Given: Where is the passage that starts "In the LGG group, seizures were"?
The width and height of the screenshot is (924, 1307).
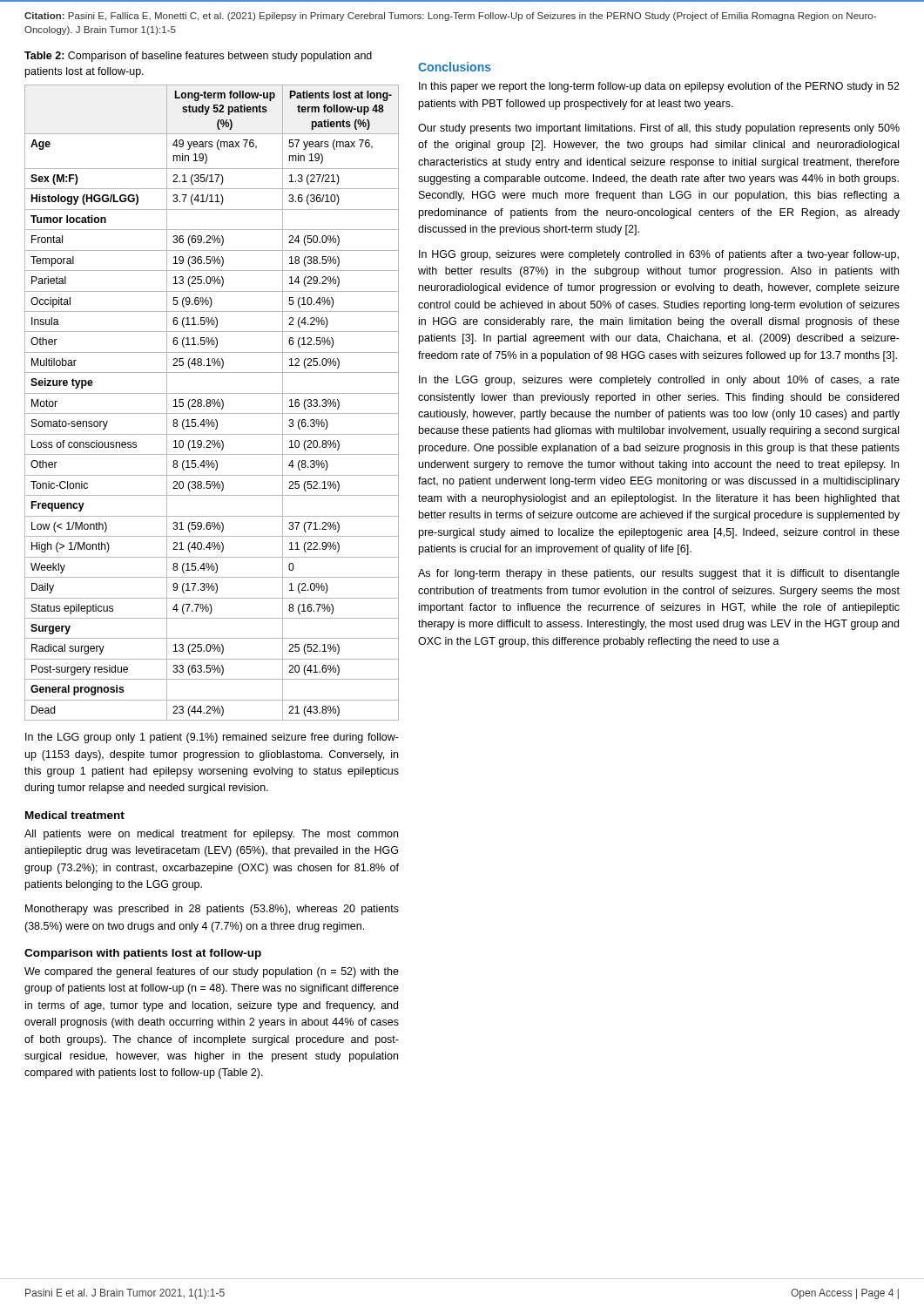Looking at the screenshot, I should tap(659, 464).
